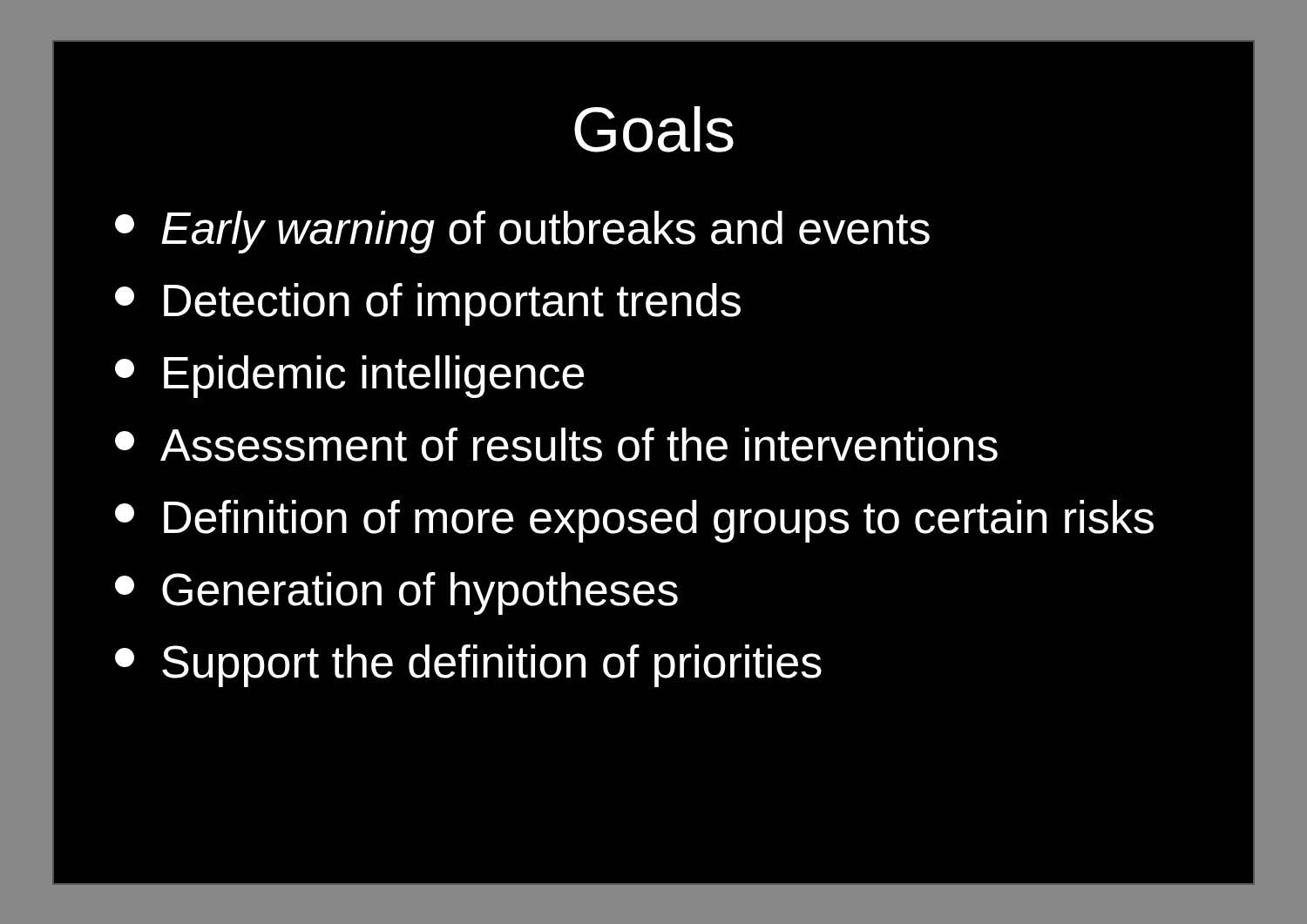Select the title
Screen dimensions: 924x1307
point(654,129)
